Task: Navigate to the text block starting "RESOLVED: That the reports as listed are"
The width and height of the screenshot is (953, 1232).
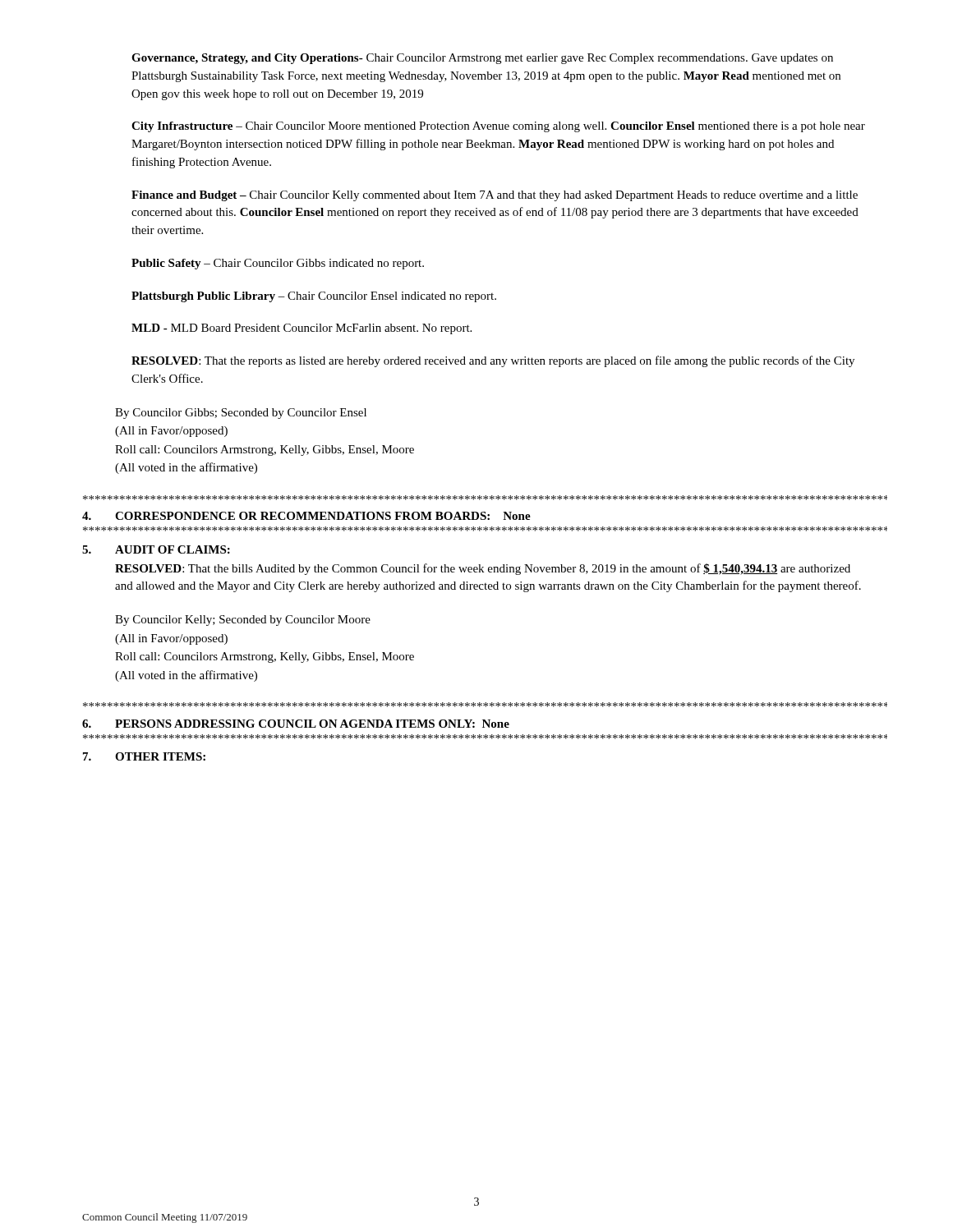Action: (493, 369)
